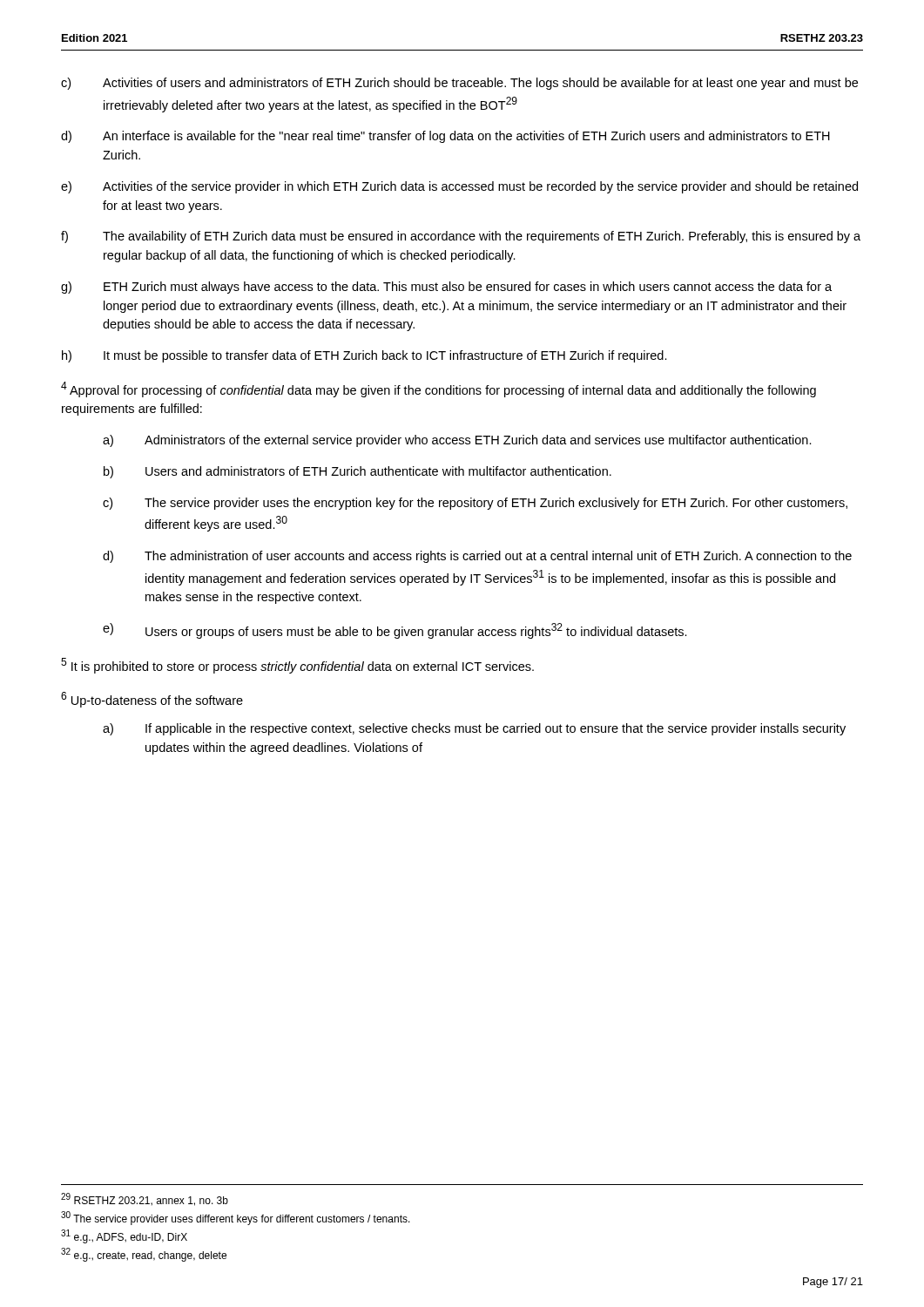Navigate to the text starting "g) ETH Zurich must"
The height and width of the screenshot is (1307, 924).
coord(462,306)
